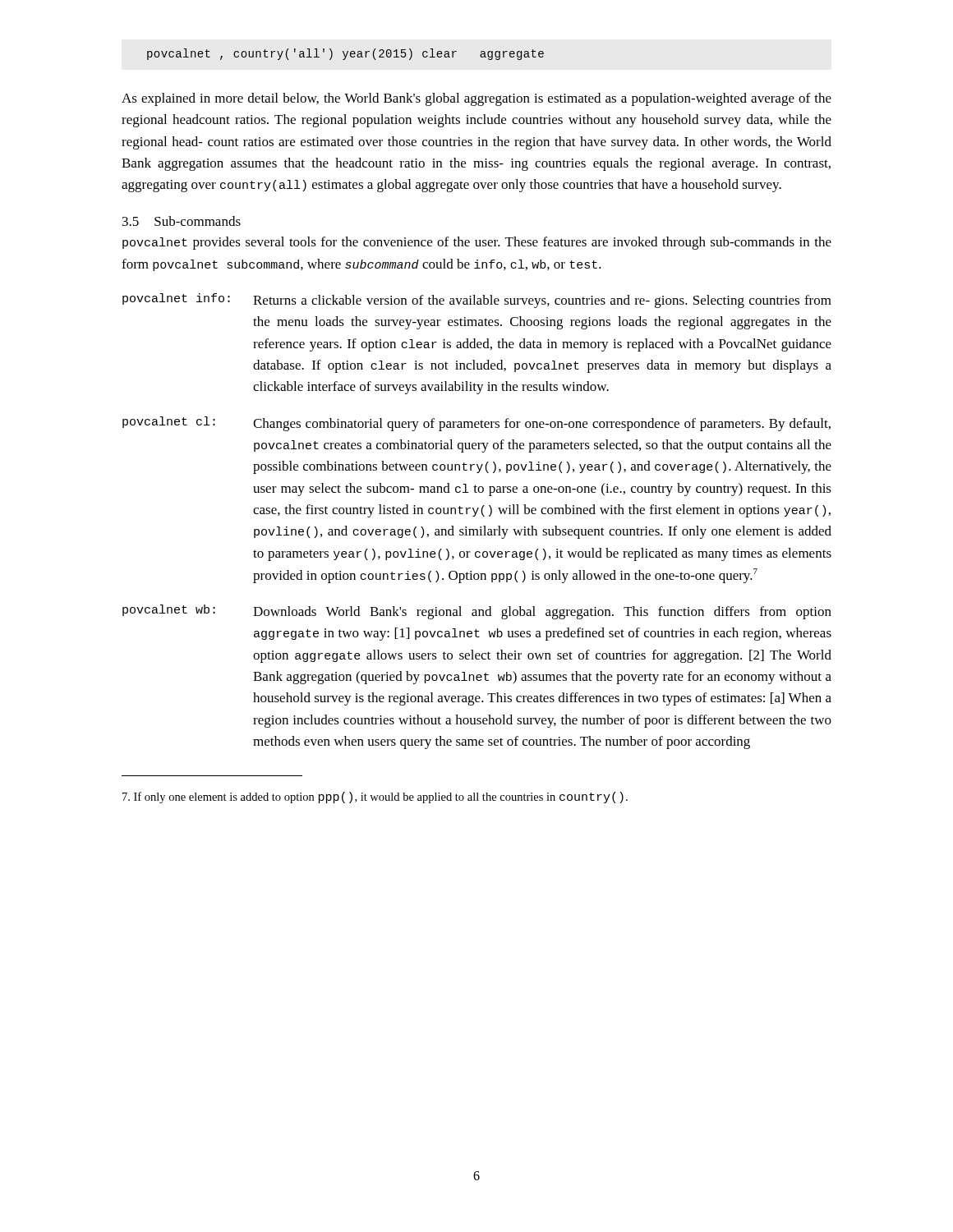Click the passage that begins "povcalnet wb: Downloads"
Screen dimensions: 1232x953
(476, 677)
